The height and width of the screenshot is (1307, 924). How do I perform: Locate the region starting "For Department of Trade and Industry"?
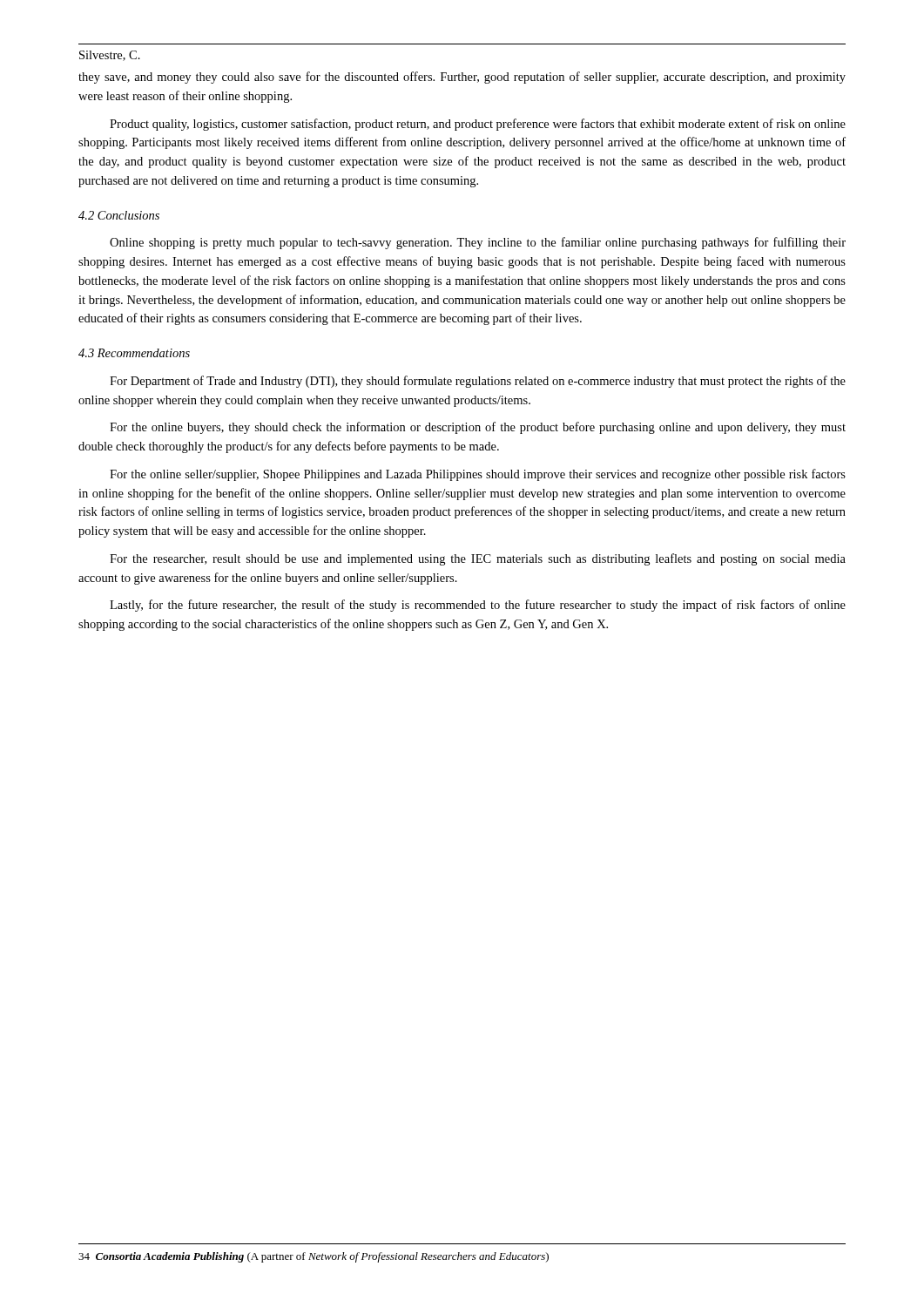[x=462, y=391]
